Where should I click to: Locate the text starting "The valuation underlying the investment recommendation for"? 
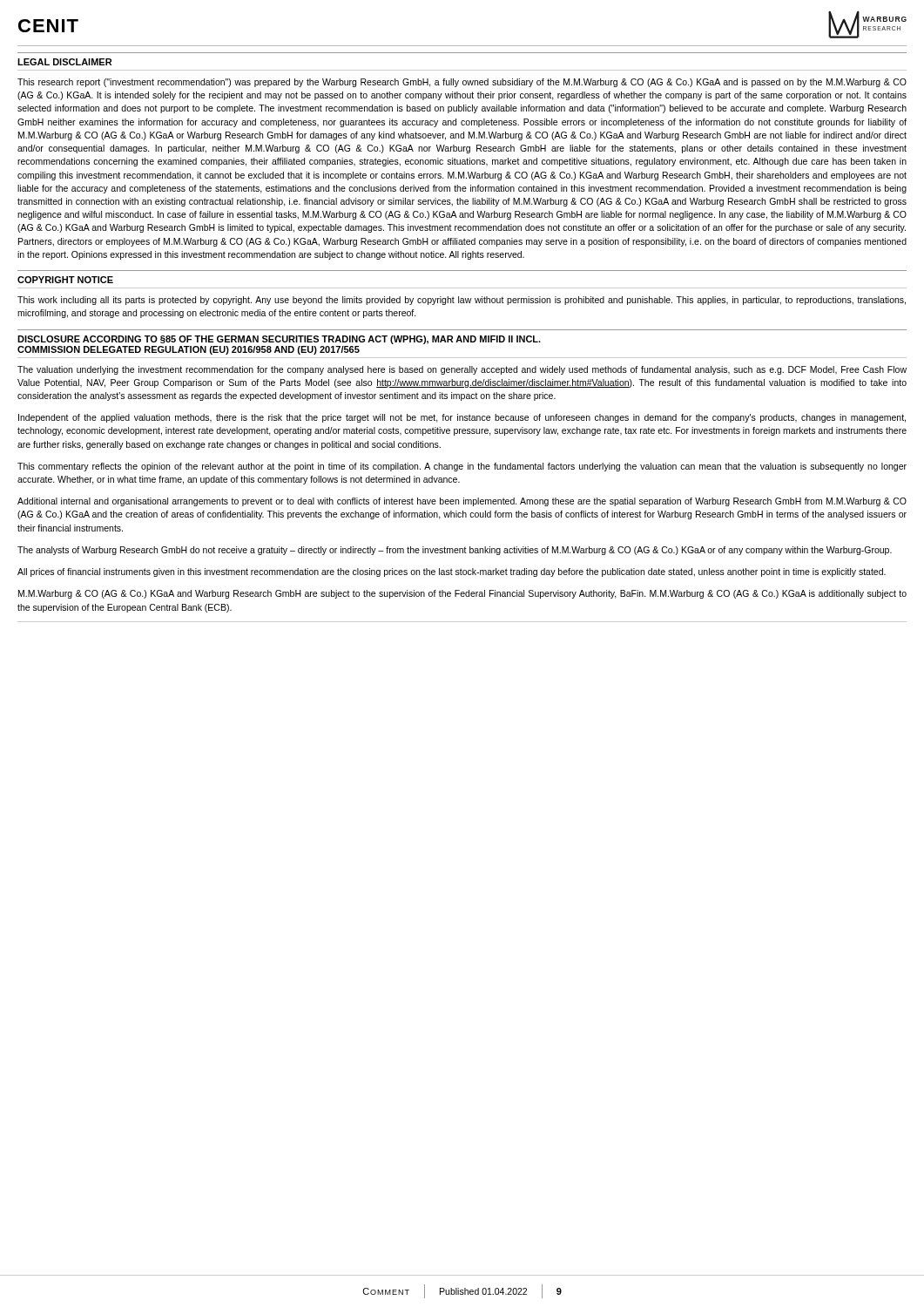pos(462,382)
